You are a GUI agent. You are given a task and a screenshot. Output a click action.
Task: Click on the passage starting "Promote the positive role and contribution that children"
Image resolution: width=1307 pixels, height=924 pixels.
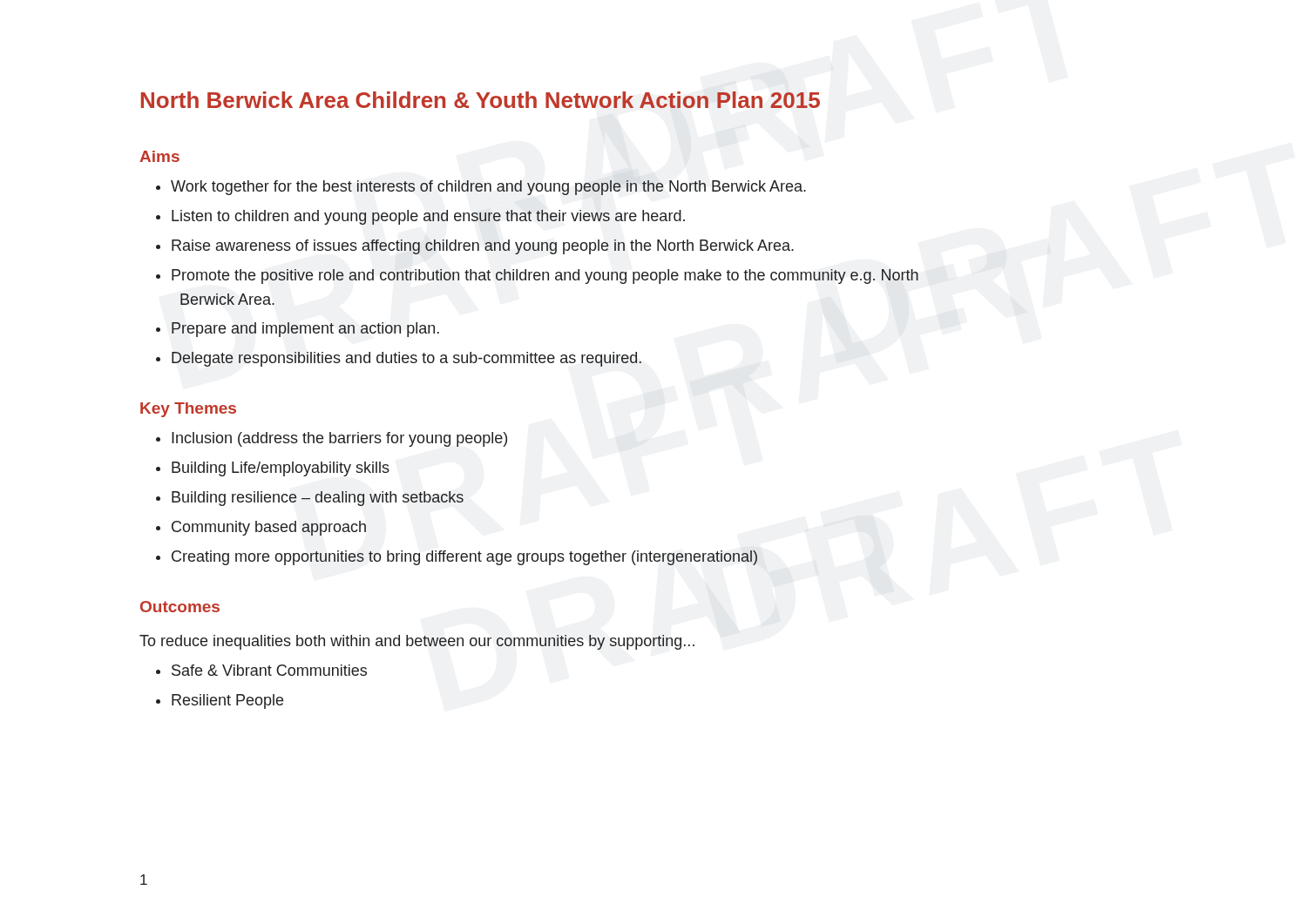(545, 287)
